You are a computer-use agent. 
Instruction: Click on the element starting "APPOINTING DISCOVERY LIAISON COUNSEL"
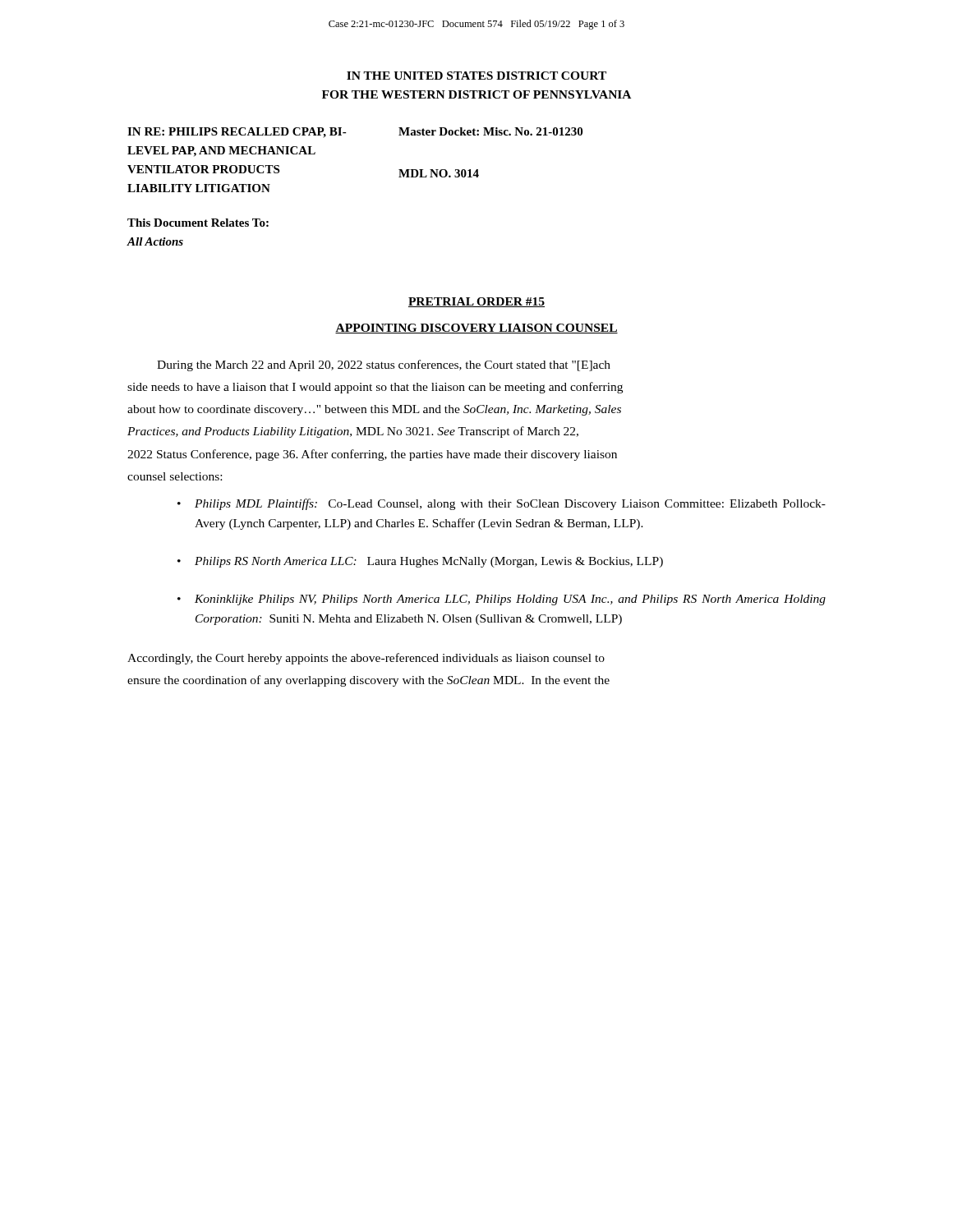[x=476, y=327]
